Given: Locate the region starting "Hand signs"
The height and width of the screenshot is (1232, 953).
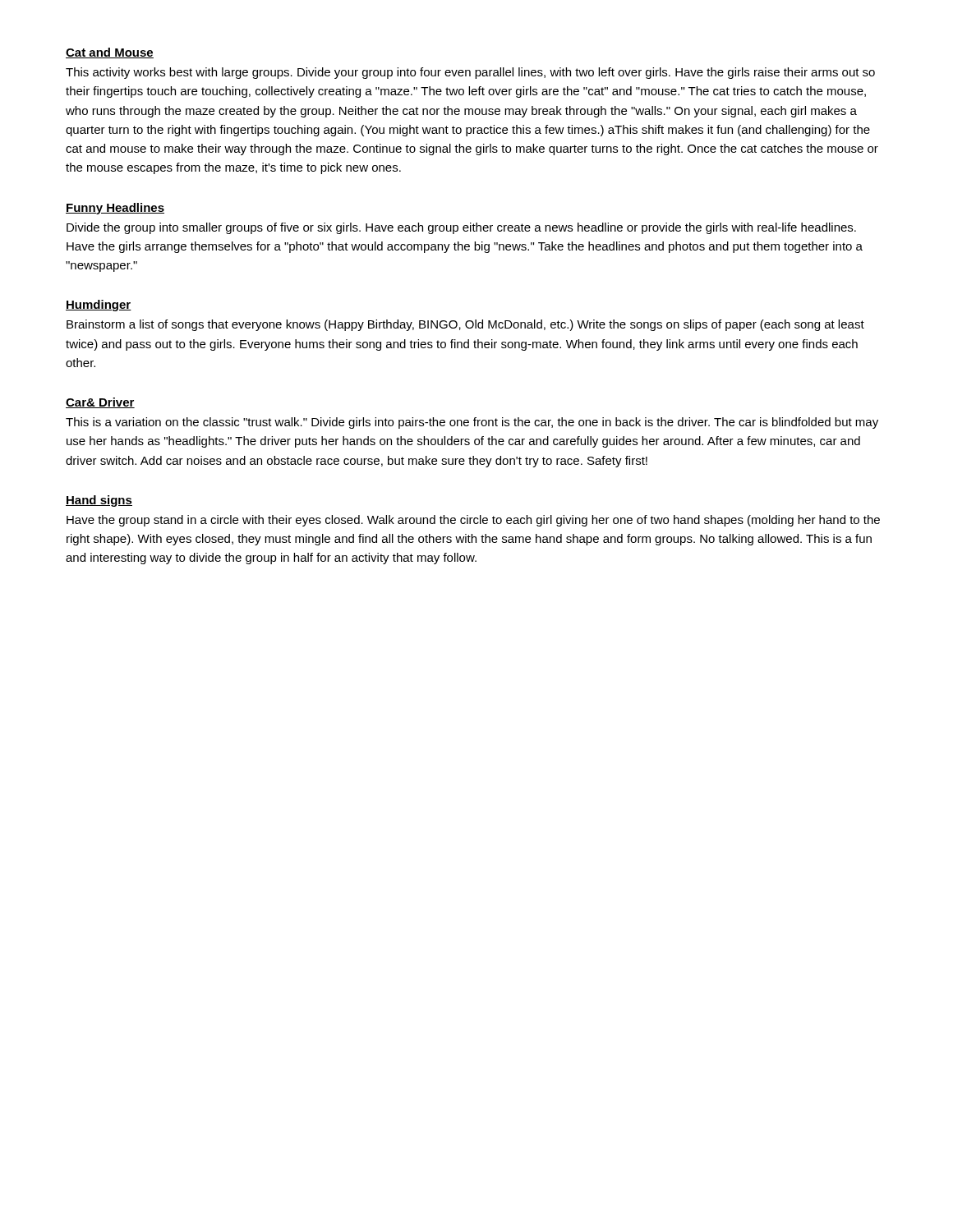Looking at the screenshot, I should 99,500.
